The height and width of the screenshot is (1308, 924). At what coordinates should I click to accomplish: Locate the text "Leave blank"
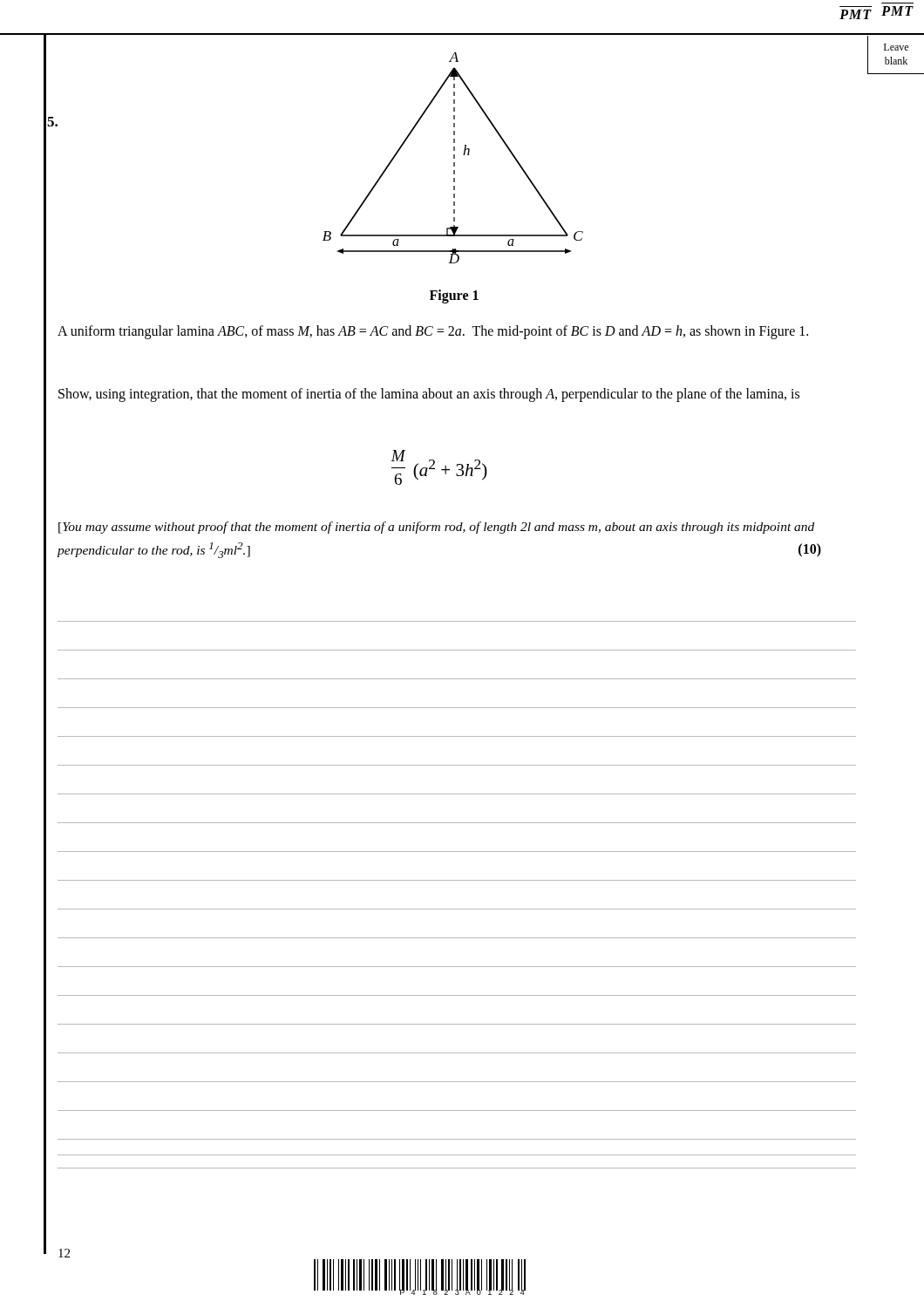(896, 54)
